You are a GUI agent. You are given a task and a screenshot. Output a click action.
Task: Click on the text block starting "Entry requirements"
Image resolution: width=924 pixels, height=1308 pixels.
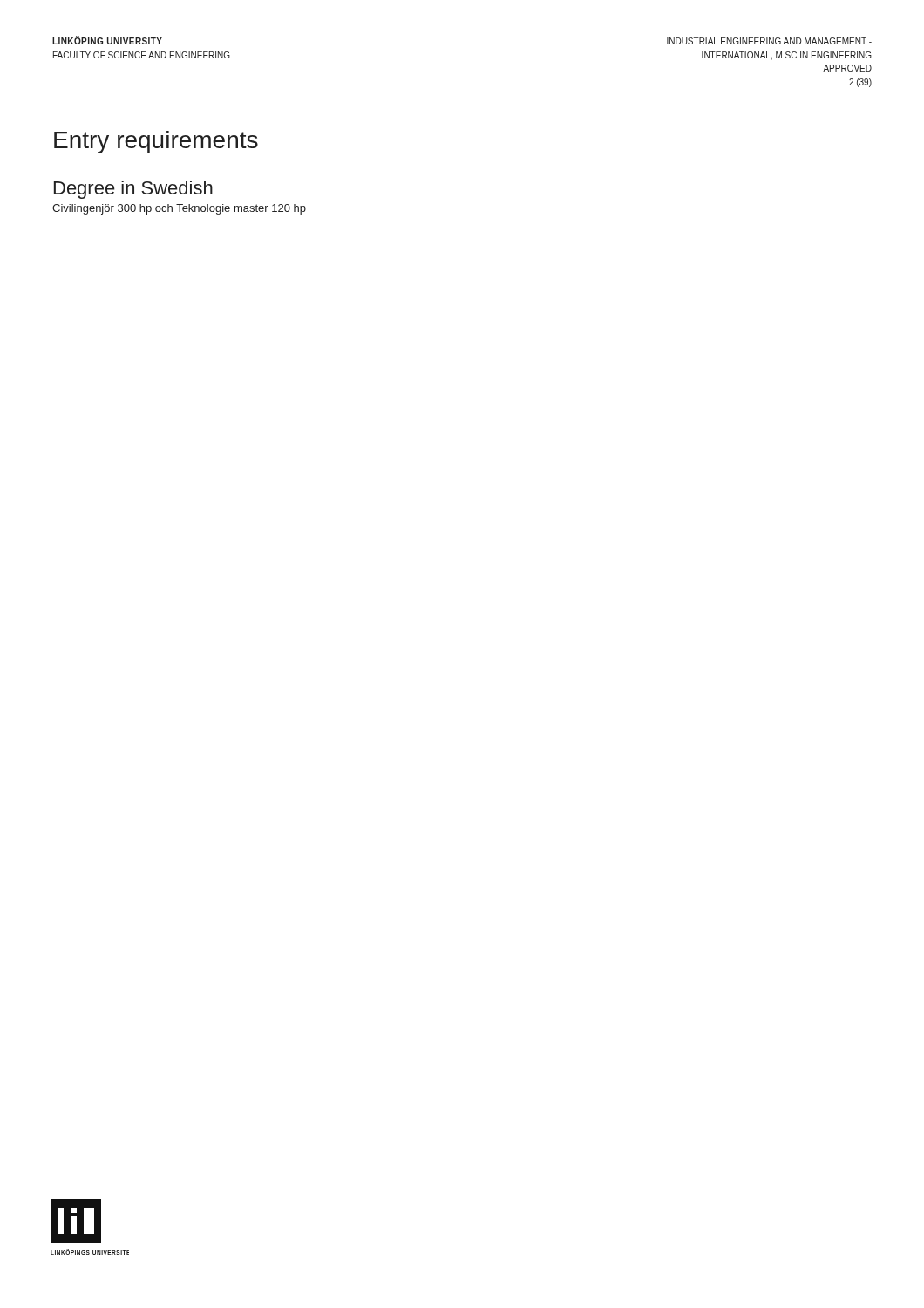(155, 140)
